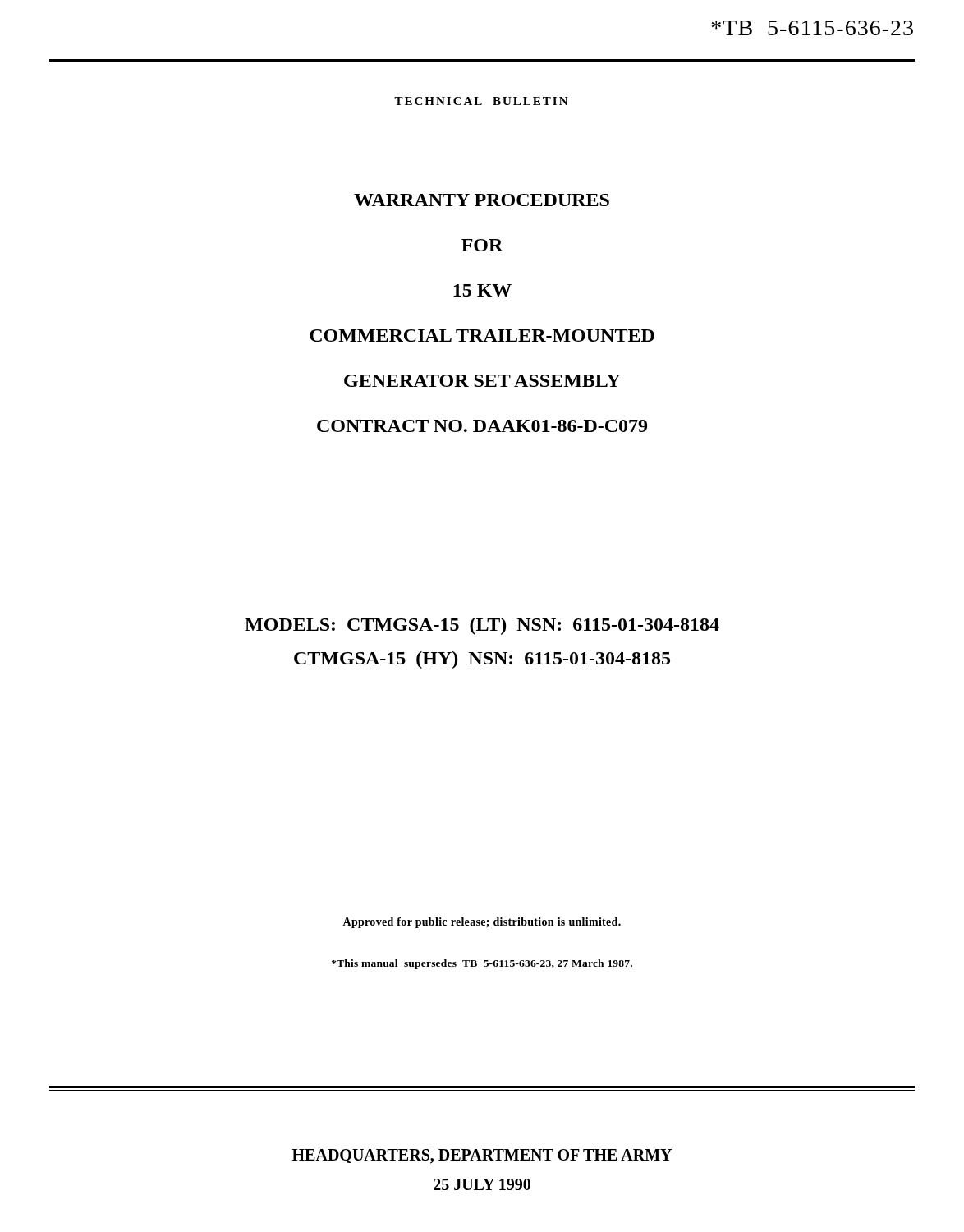This screenshot has width=964, height=1232.
Task: Locate the footnote with the text "This manual supersedes TB 5-6115-636-23,"
Action: [x=482, y=963]
